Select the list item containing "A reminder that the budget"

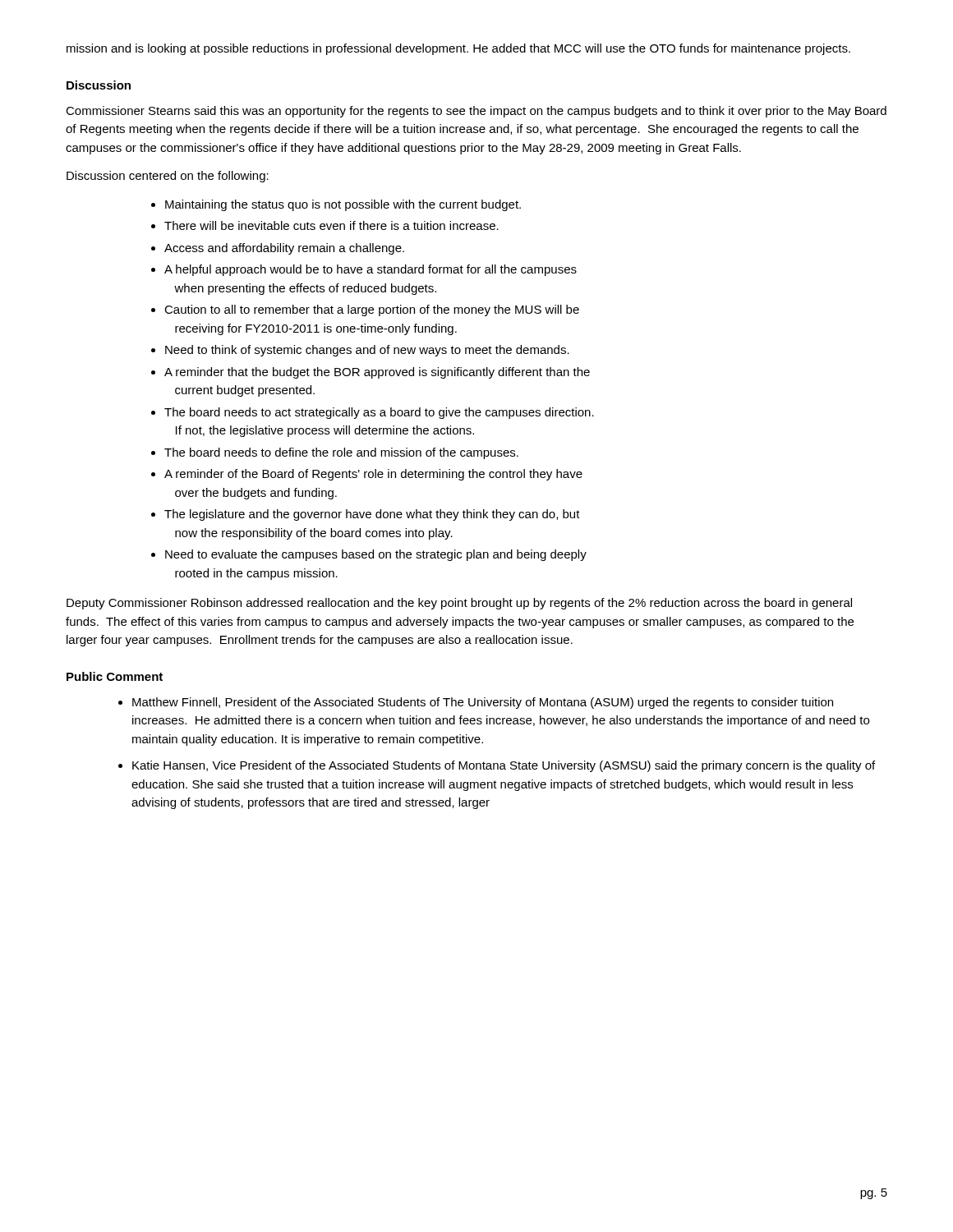[x=526, y=381]
